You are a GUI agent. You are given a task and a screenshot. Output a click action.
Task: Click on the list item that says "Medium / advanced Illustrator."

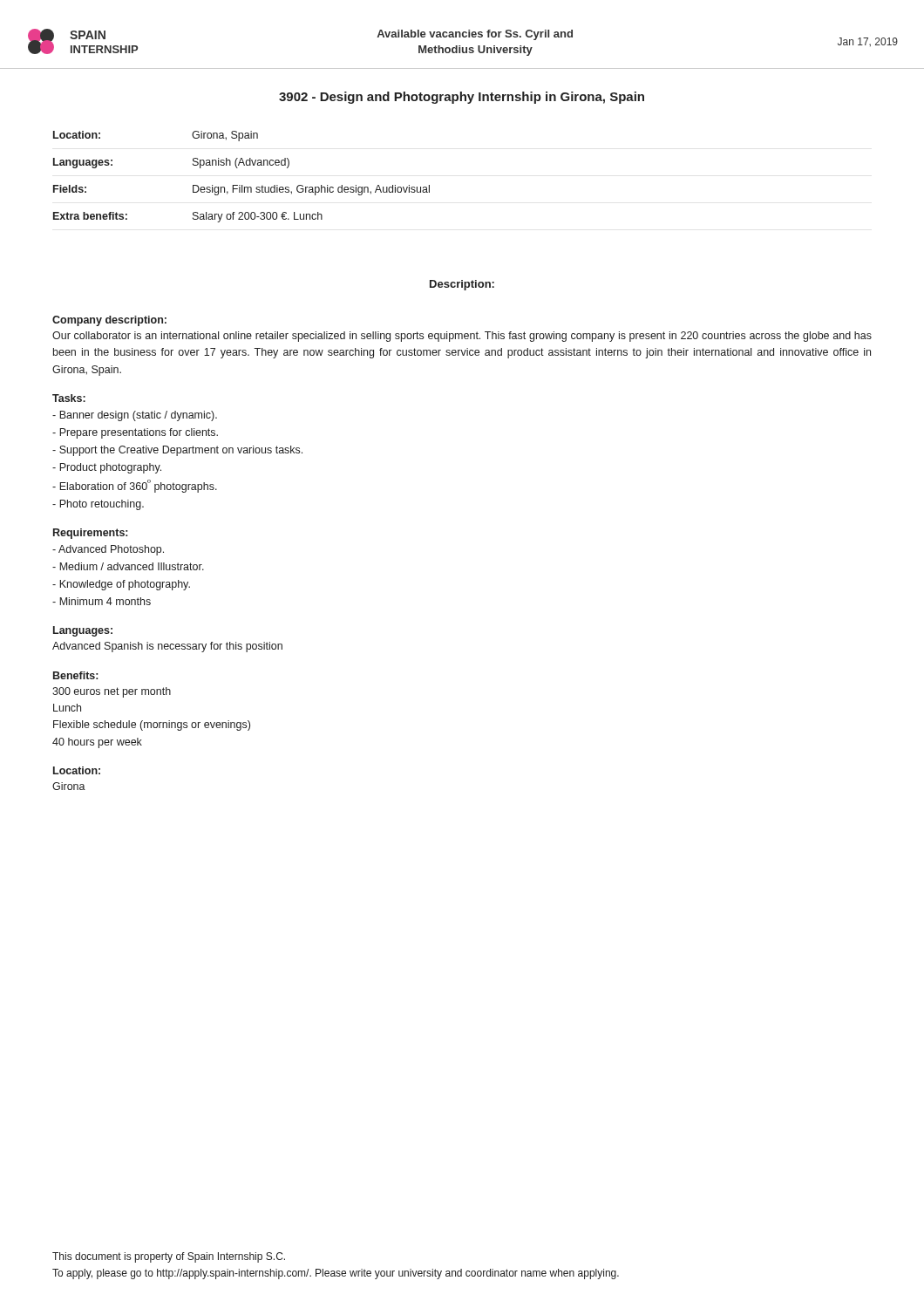tap(128, 567)
